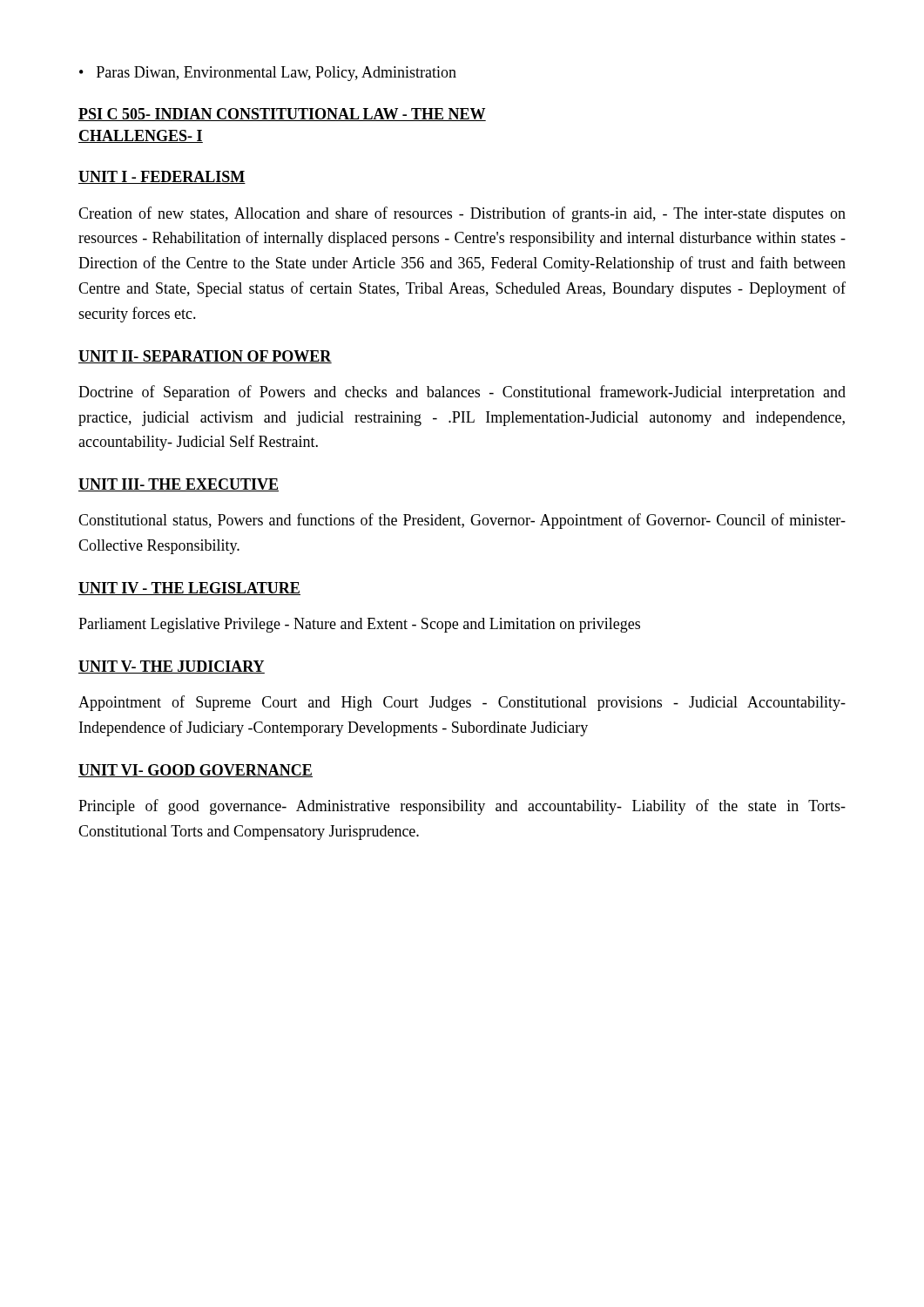Navigate to the element starting "UNIT IV - THE LEGISLATURE"
This screenshot has width=924, height=1307.
pos(189,588)
